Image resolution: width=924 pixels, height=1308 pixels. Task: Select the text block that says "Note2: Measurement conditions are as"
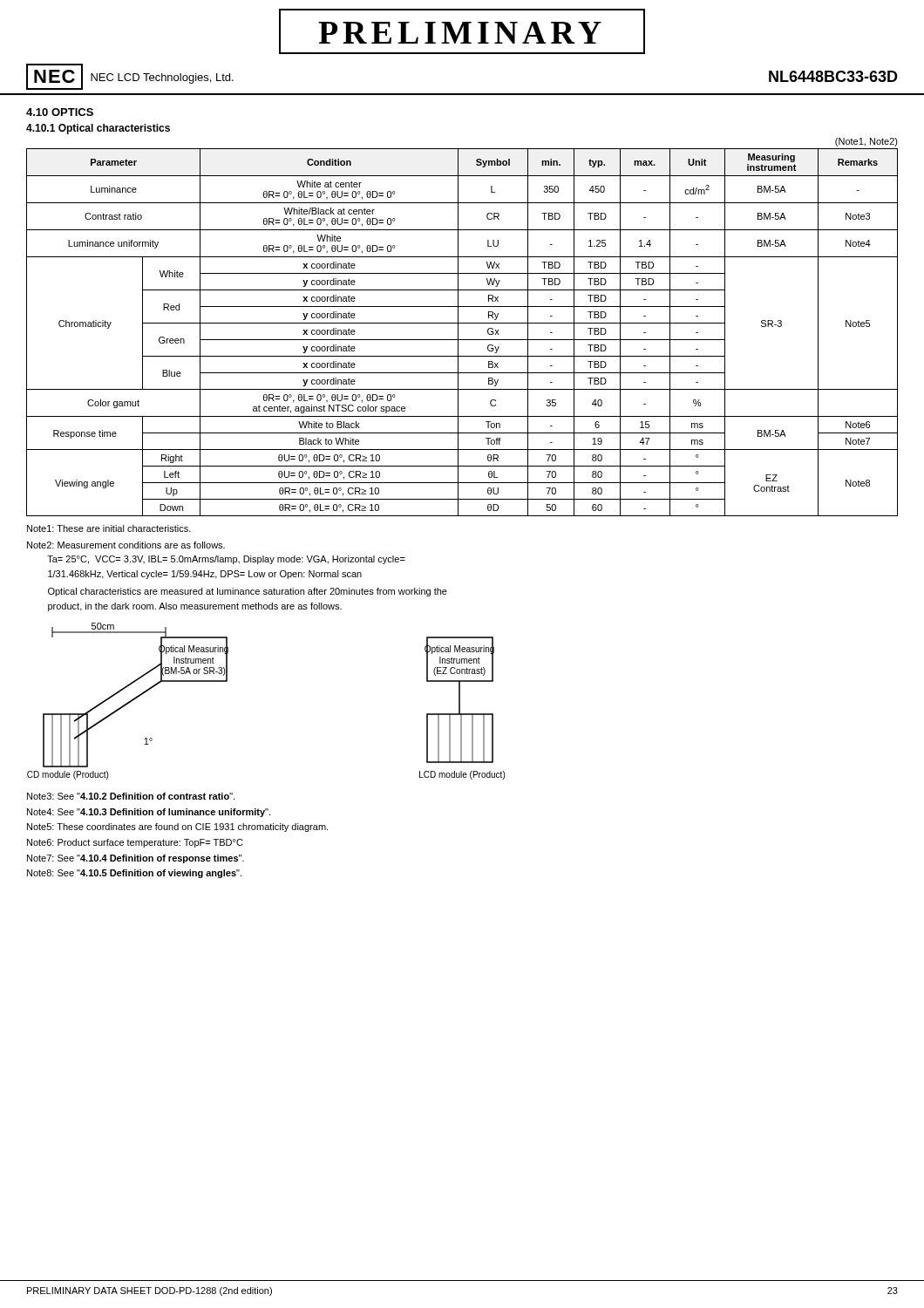(216, 559)
